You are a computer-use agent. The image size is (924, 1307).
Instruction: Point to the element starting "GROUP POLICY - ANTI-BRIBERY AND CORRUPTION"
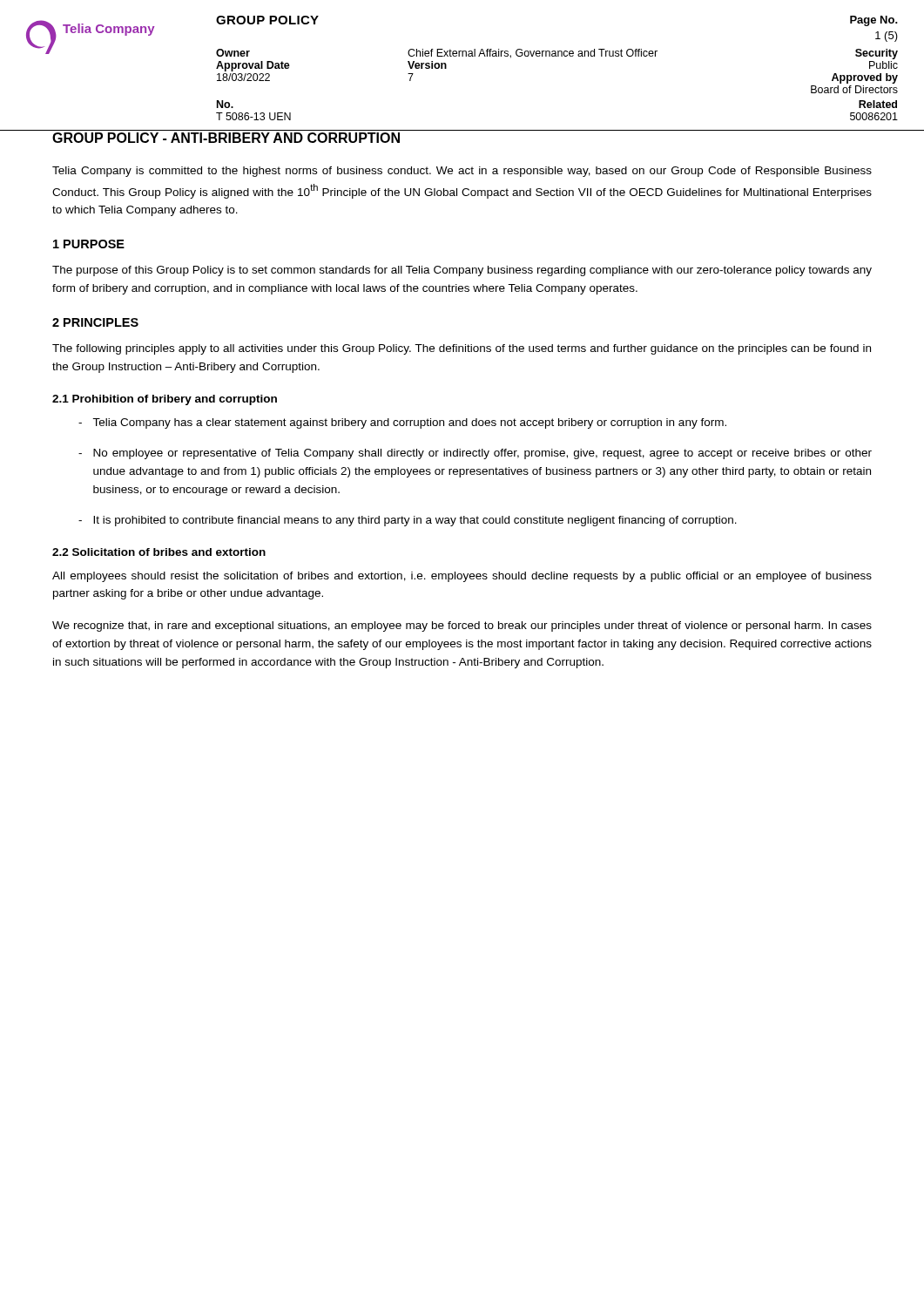click(226, 138)
